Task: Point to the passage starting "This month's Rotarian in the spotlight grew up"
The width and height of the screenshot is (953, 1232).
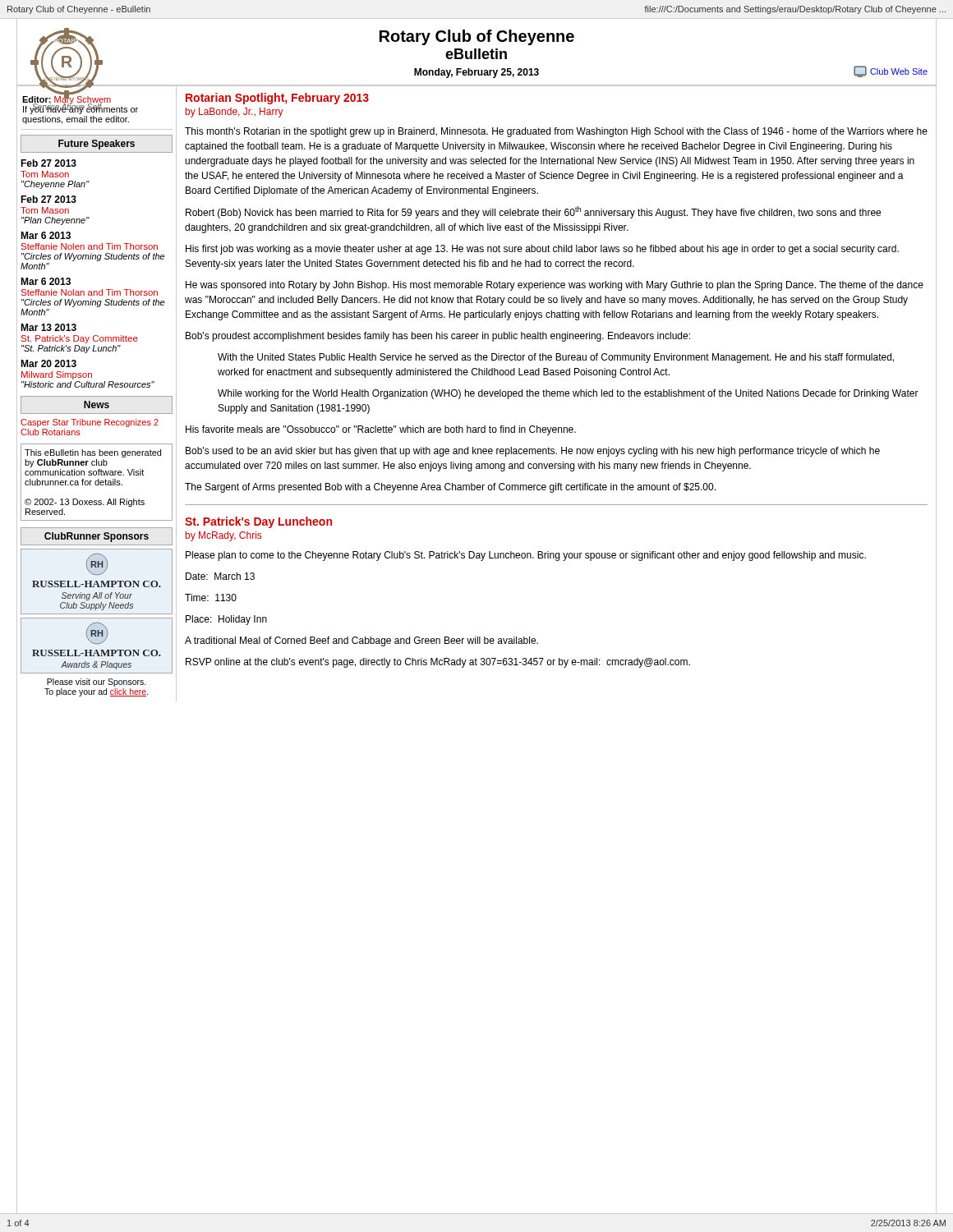Action: pos(556,161)
